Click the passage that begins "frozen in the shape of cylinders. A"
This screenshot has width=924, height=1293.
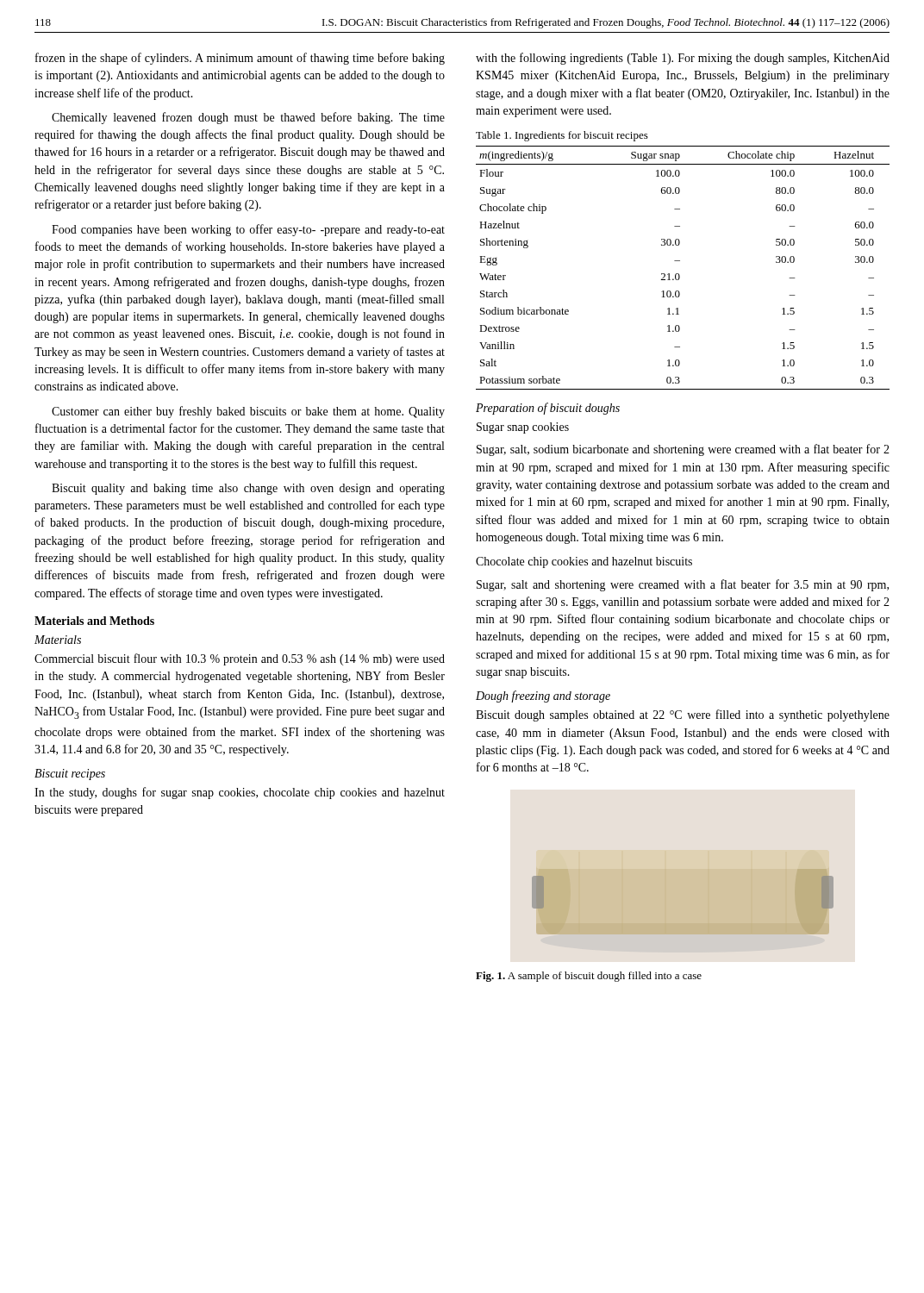[240, 326]
